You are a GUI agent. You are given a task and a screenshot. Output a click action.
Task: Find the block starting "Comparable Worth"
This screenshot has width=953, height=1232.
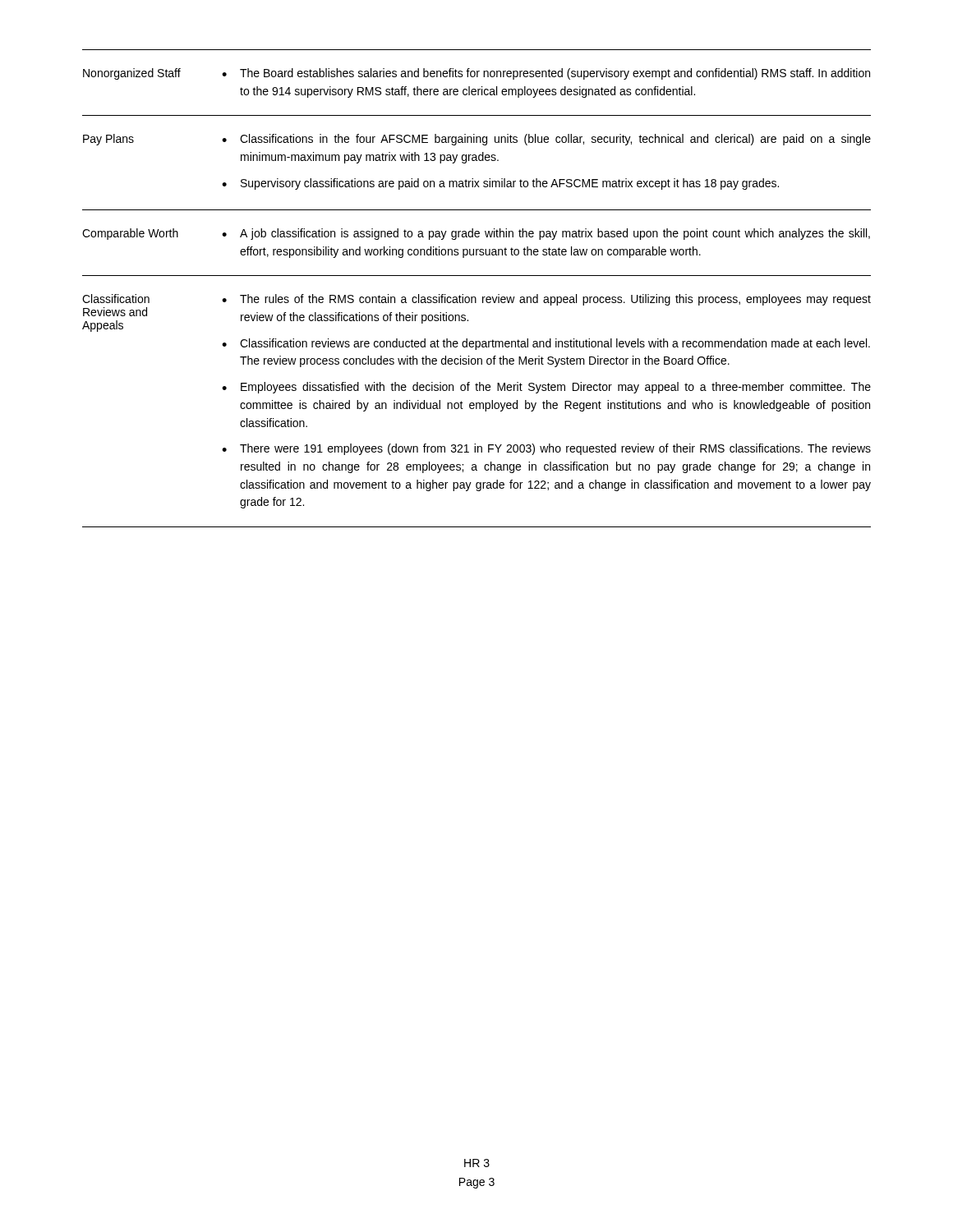130,233
